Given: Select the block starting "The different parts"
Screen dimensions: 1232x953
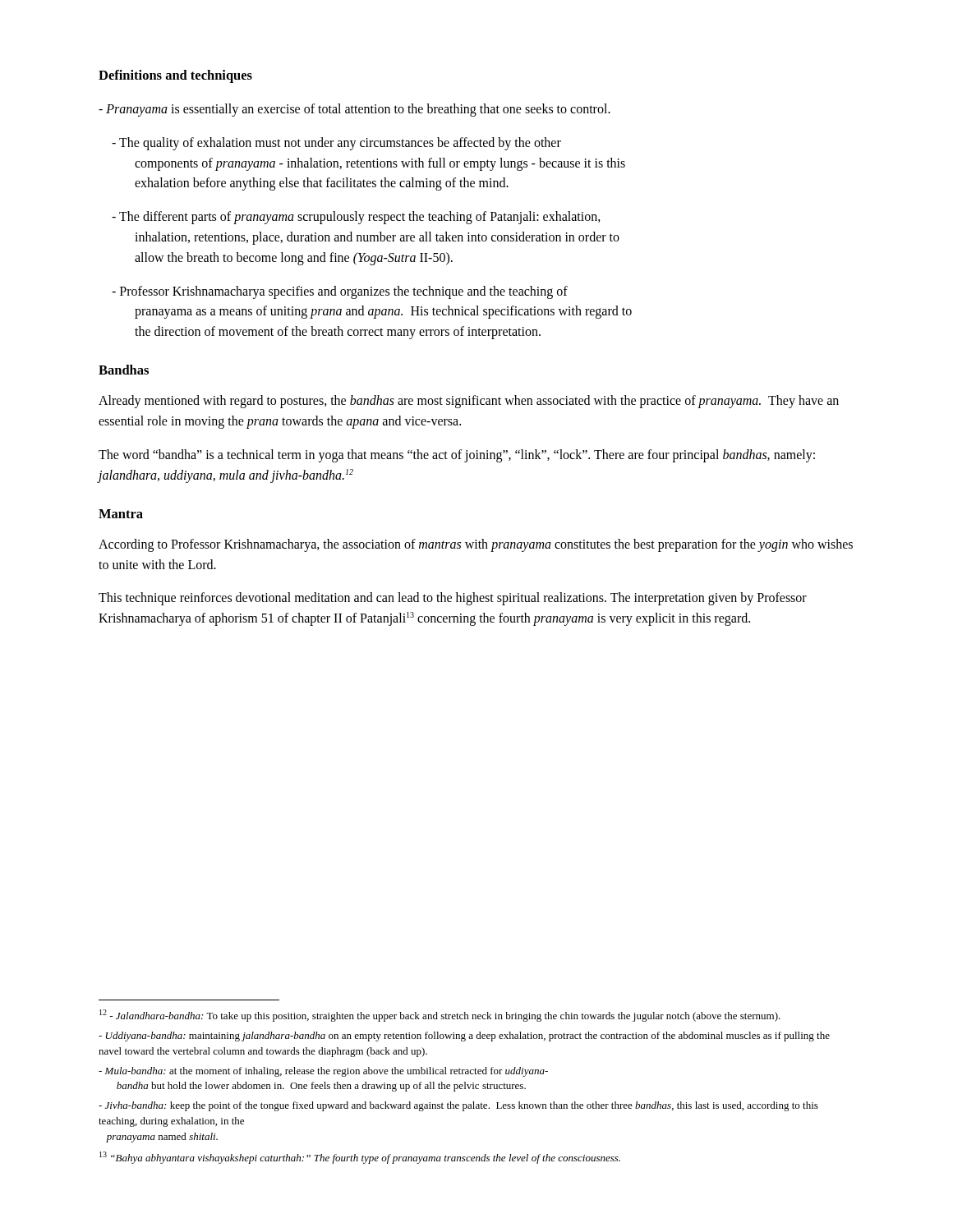Looking at the screenshot, I should click(366, 237).
